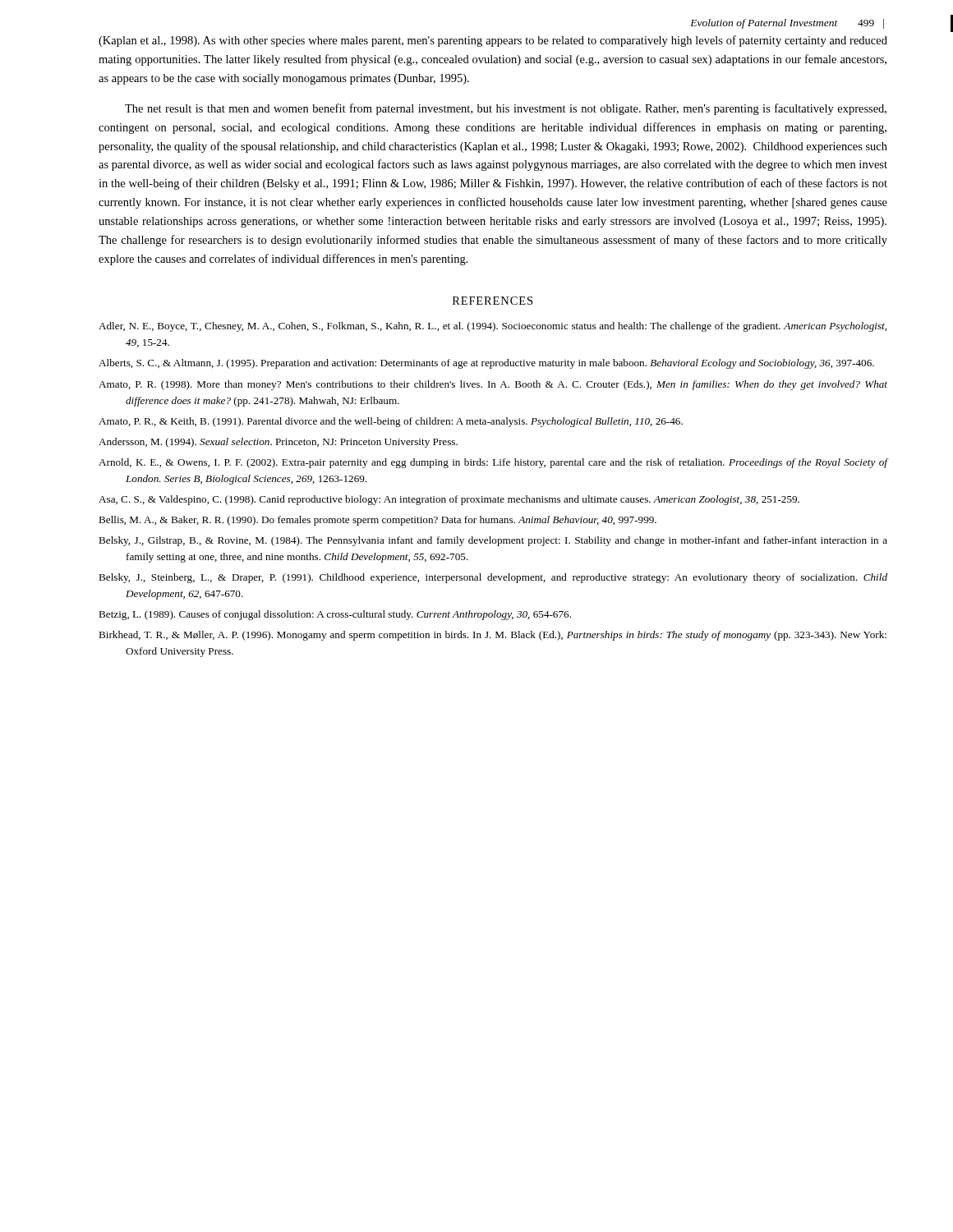Select the list item containing "Alberts, S. C., &"
Screen dimensions: 1232x953
pos(487,363)
